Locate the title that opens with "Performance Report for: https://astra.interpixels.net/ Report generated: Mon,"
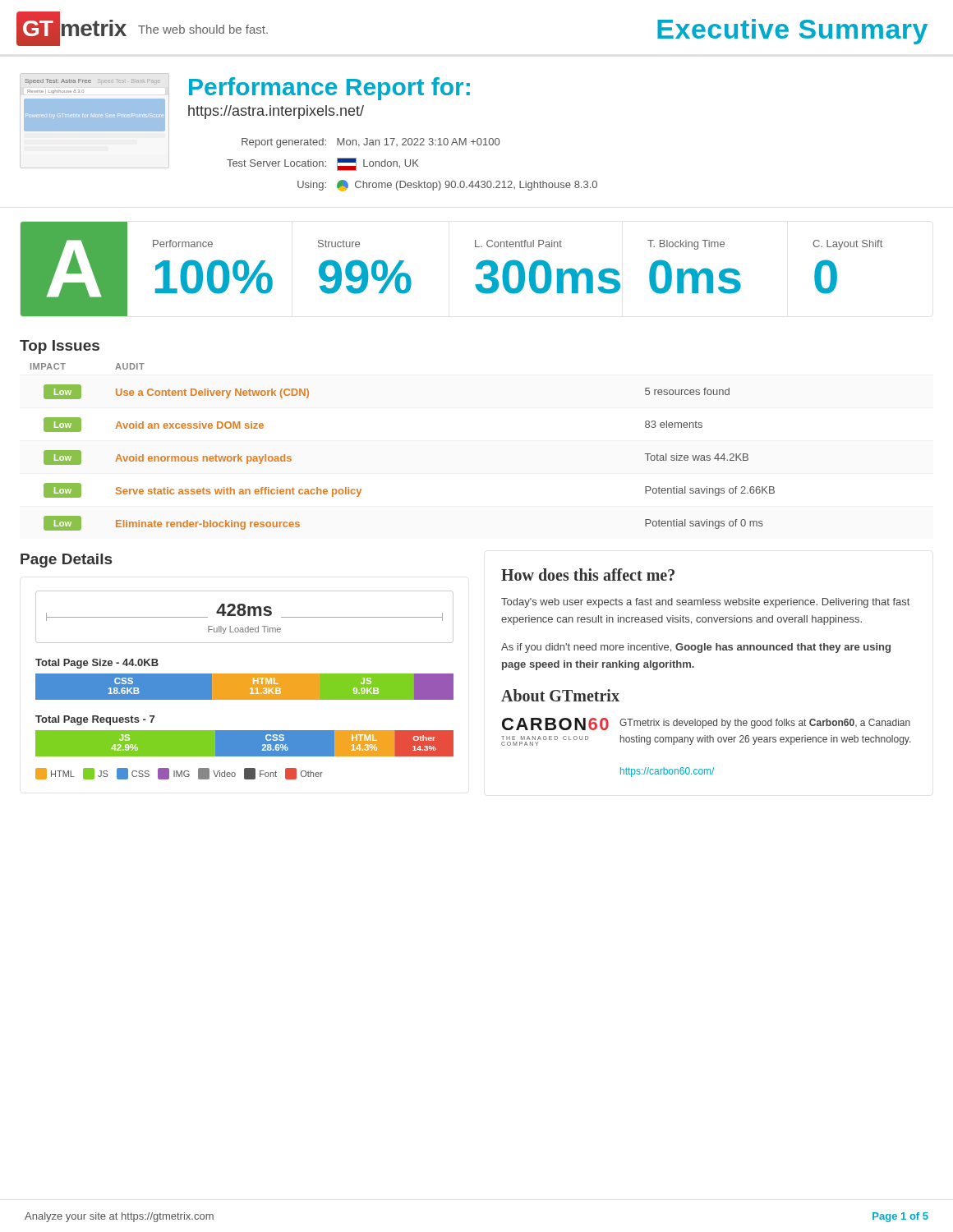953x1232 pixels. [329, 89]
